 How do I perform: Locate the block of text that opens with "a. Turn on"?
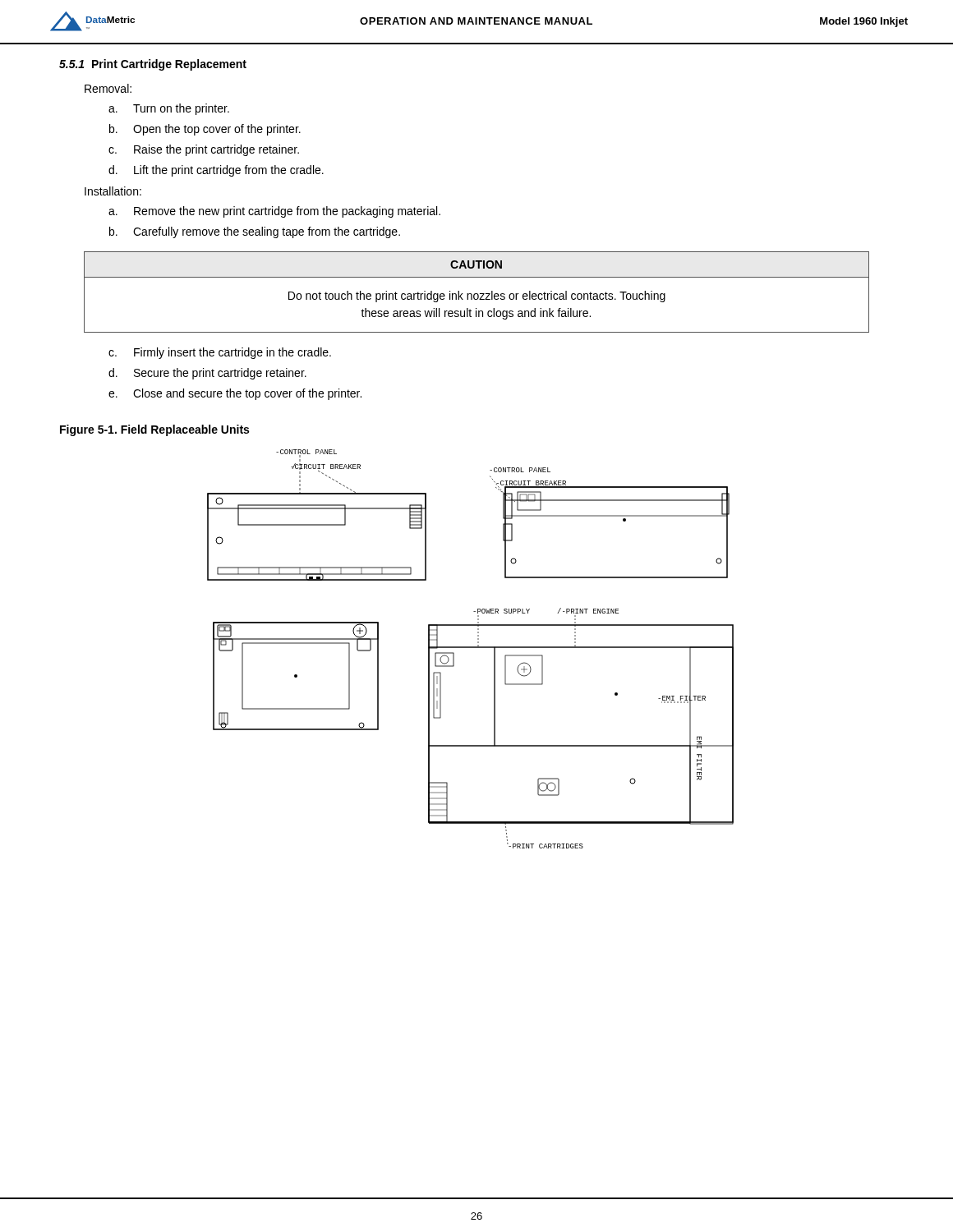click(169, 108)
